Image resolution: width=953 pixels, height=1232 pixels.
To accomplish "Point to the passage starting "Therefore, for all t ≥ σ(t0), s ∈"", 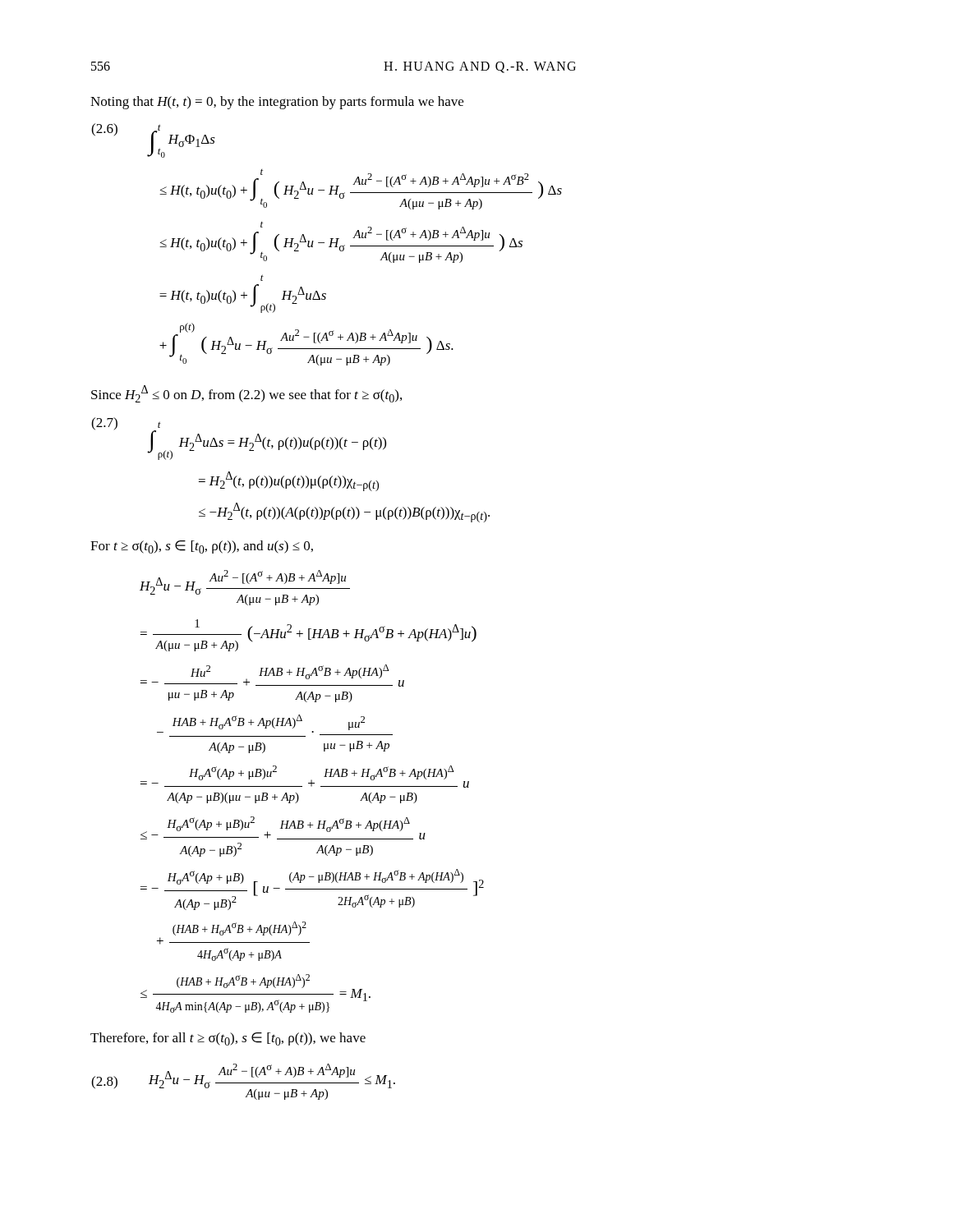I will (228, 1040).
